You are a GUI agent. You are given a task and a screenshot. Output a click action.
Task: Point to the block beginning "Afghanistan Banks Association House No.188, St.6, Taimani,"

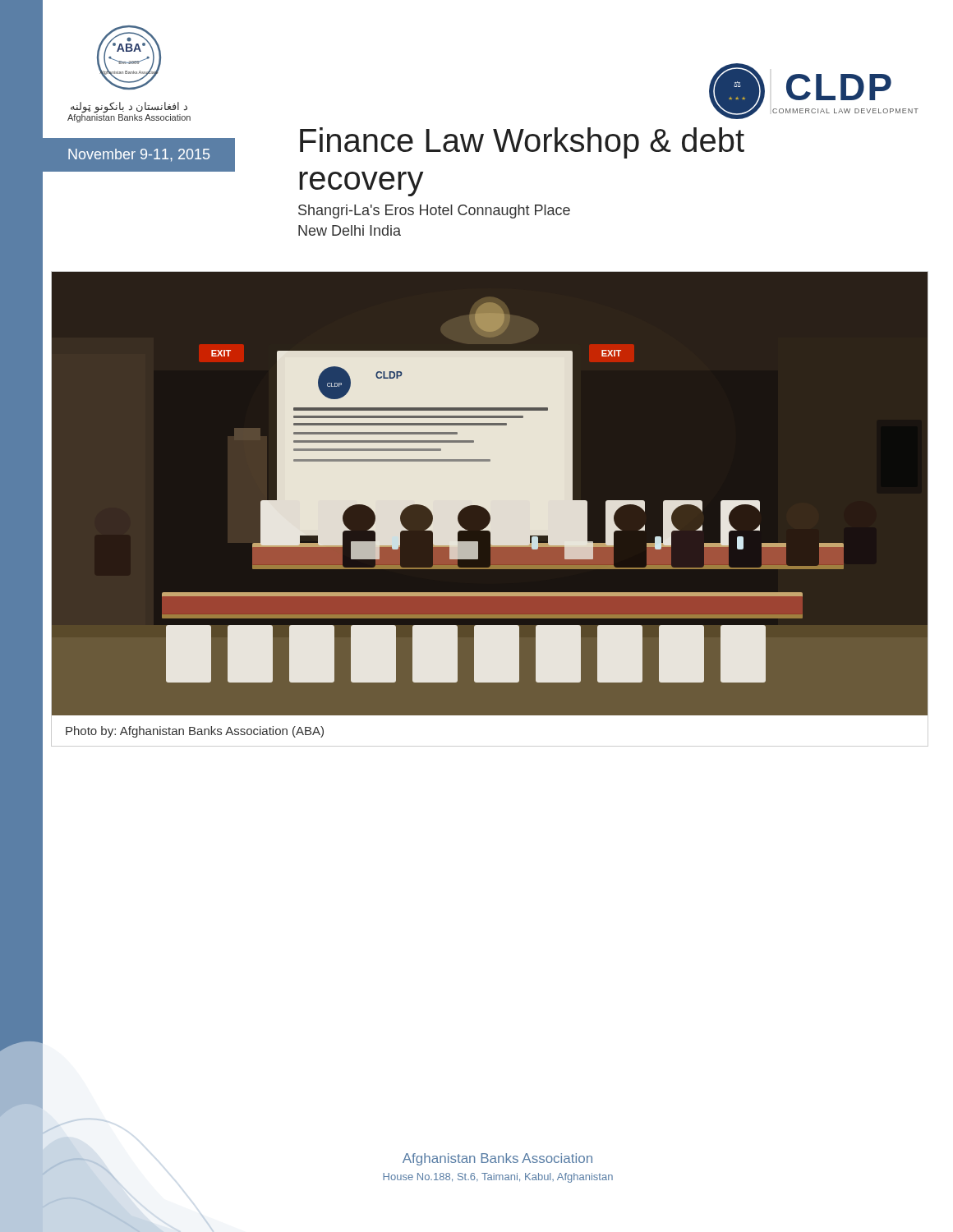click(498, 1167)
